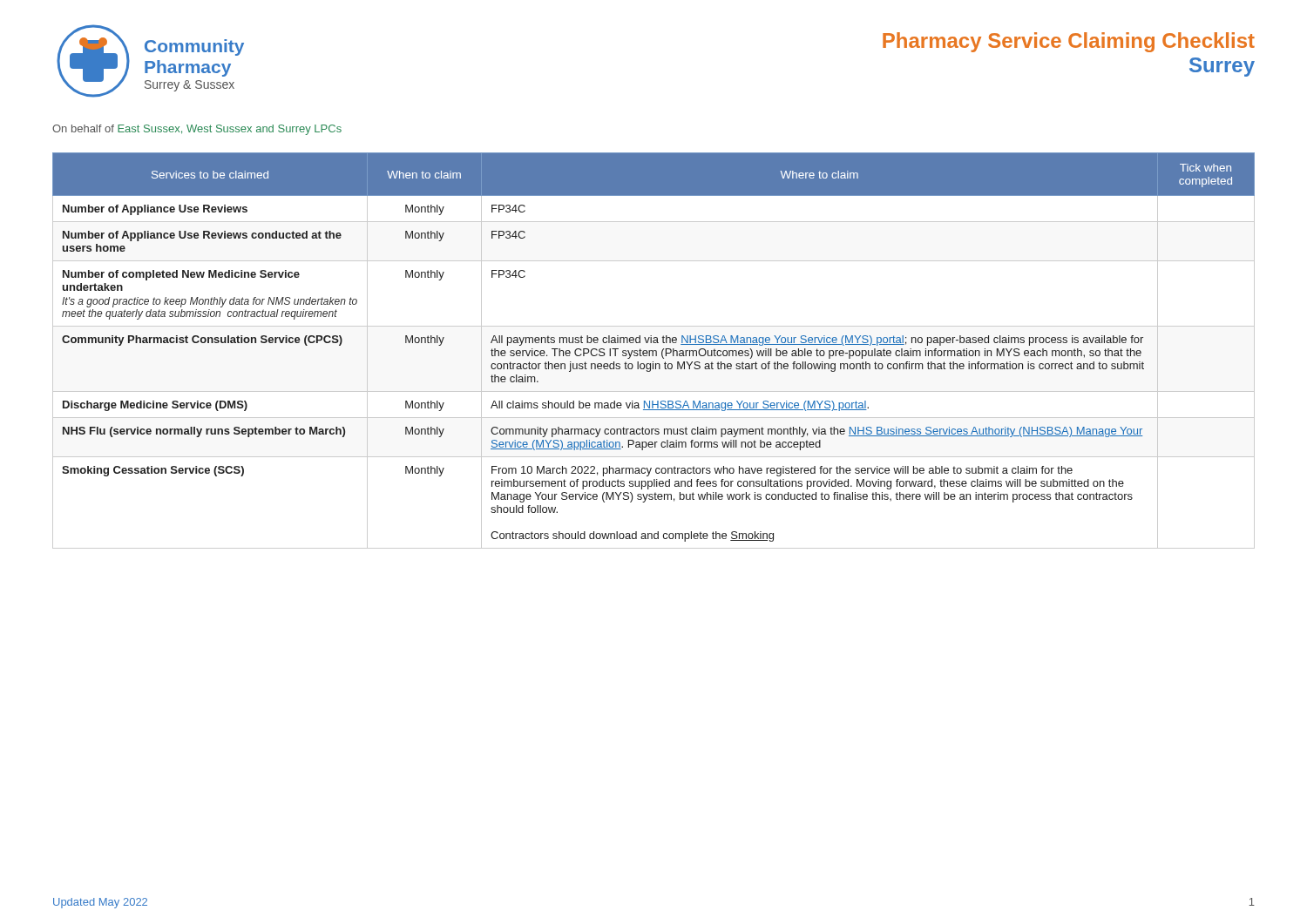Locate the block of text that opens with "On behalf of East Sussex,"

197,128
